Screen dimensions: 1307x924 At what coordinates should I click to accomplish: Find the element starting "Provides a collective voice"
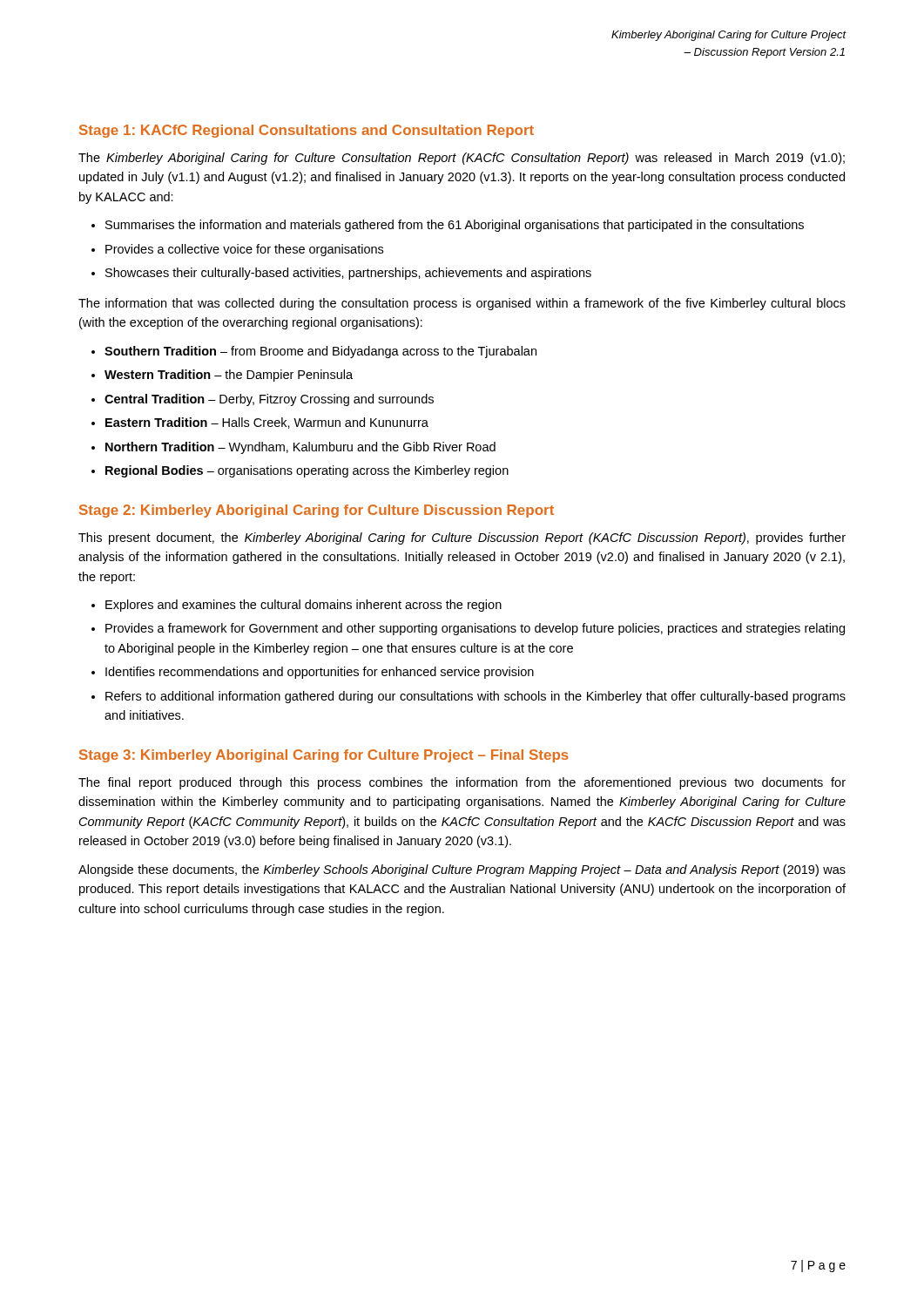pyautogui.click(x=244, y=249)
